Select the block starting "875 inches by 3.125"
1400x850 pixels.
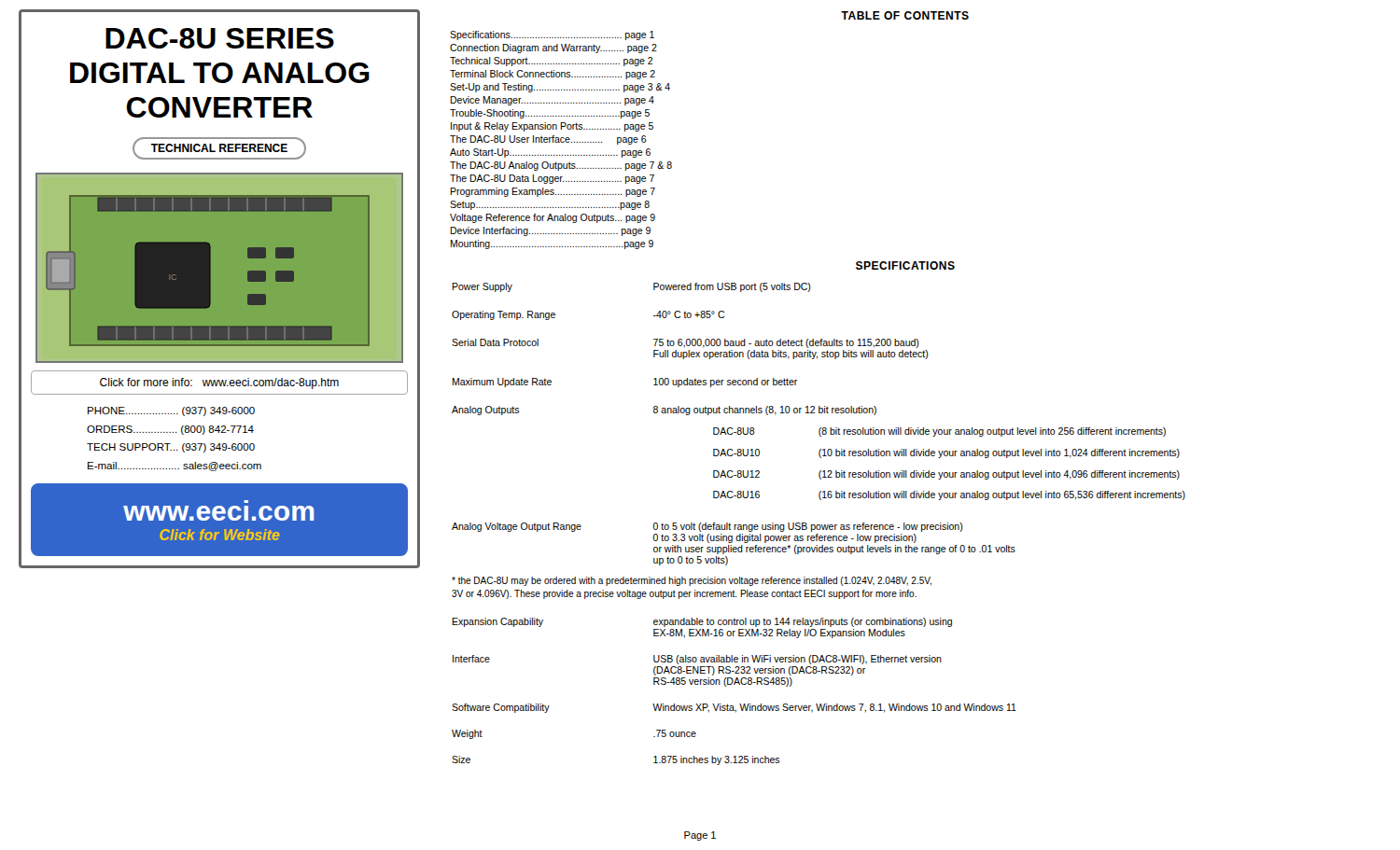tap(716, 760)
